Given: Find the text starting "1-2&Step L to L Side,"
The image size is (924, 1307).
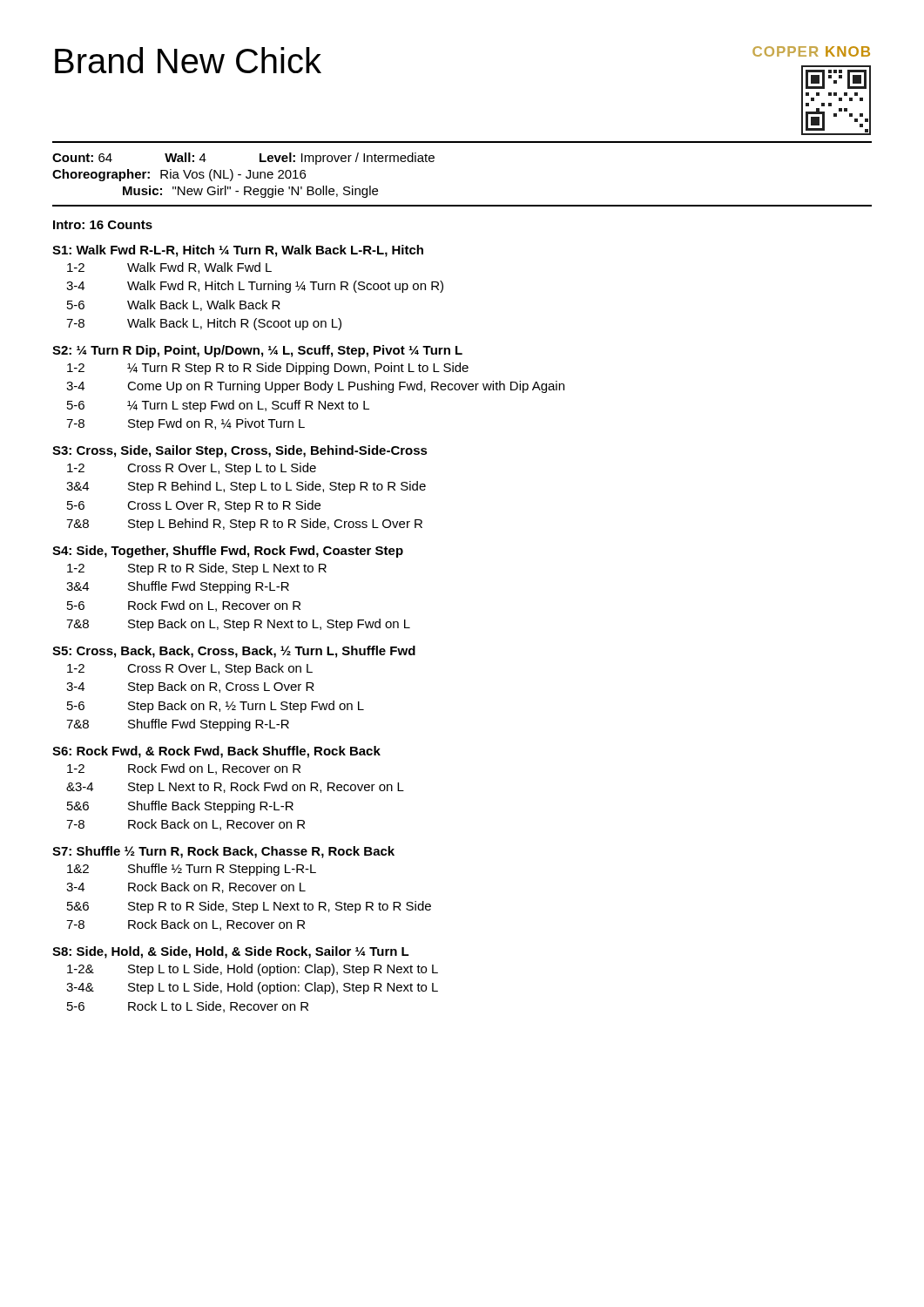Looking at the screenshot, I should click(x=253, y=970).
